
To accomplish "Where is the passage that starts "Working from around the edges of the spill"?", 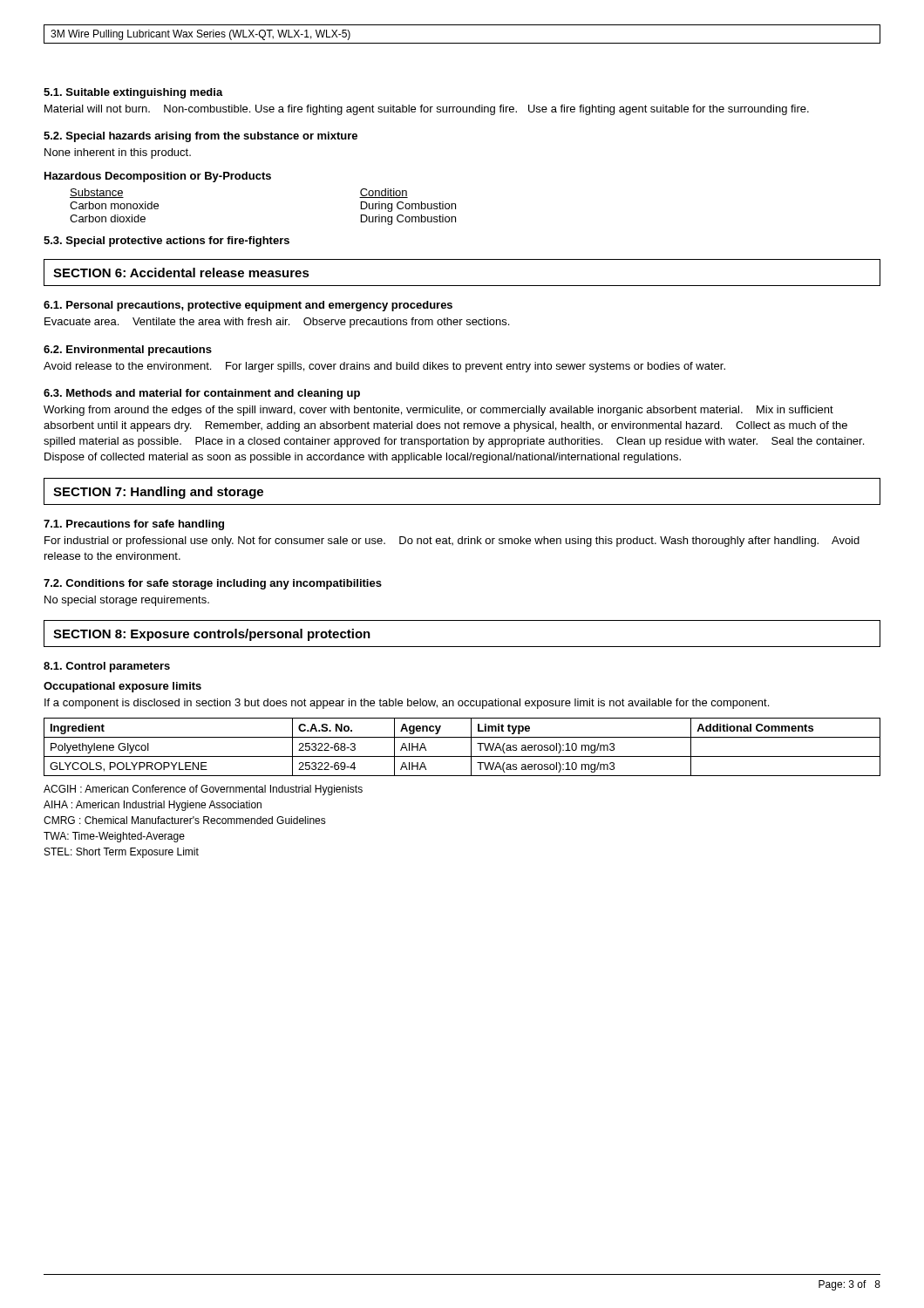I will click(454, 433).
